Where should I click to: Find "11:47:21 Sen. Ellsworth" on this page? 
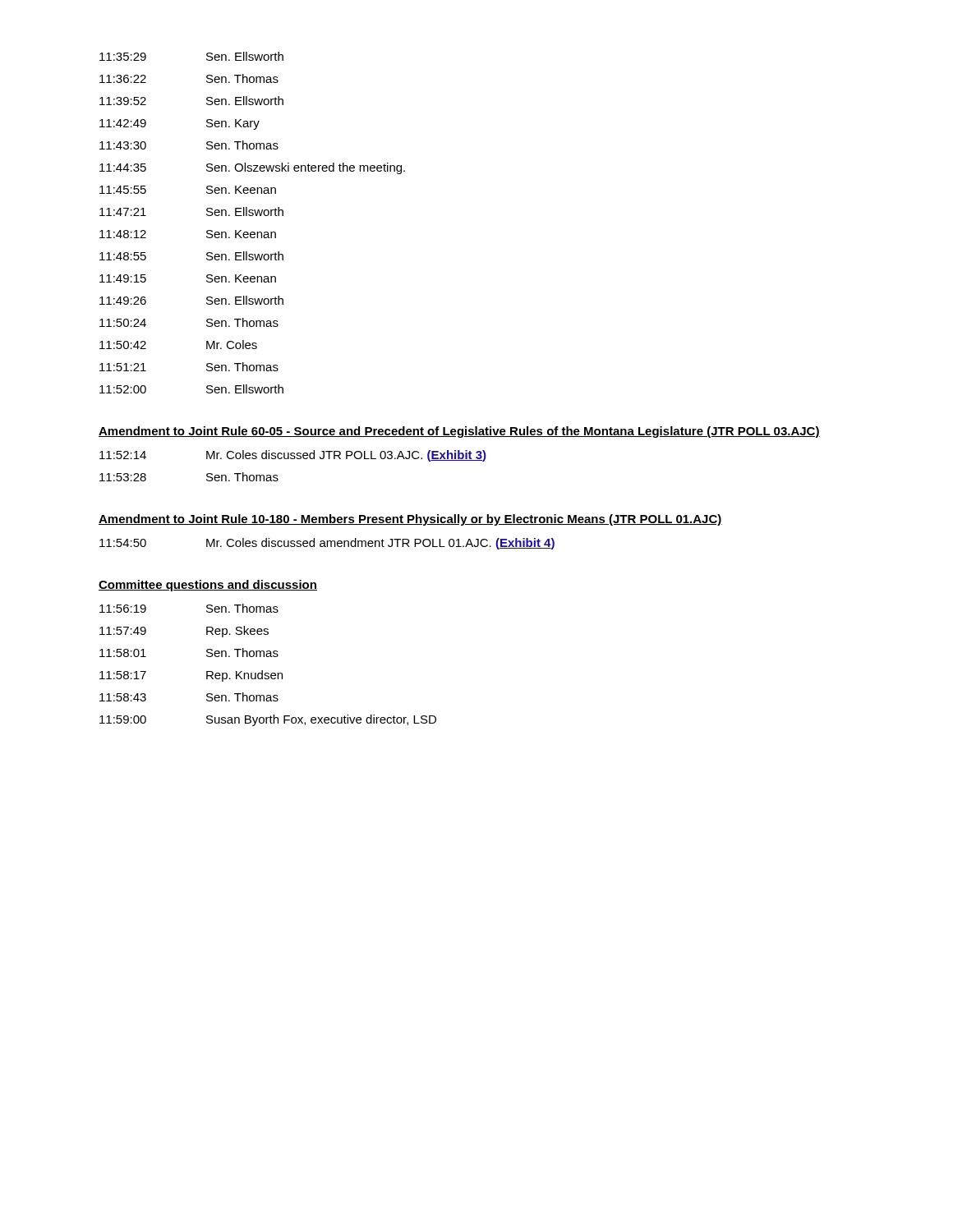coord(126,211)
